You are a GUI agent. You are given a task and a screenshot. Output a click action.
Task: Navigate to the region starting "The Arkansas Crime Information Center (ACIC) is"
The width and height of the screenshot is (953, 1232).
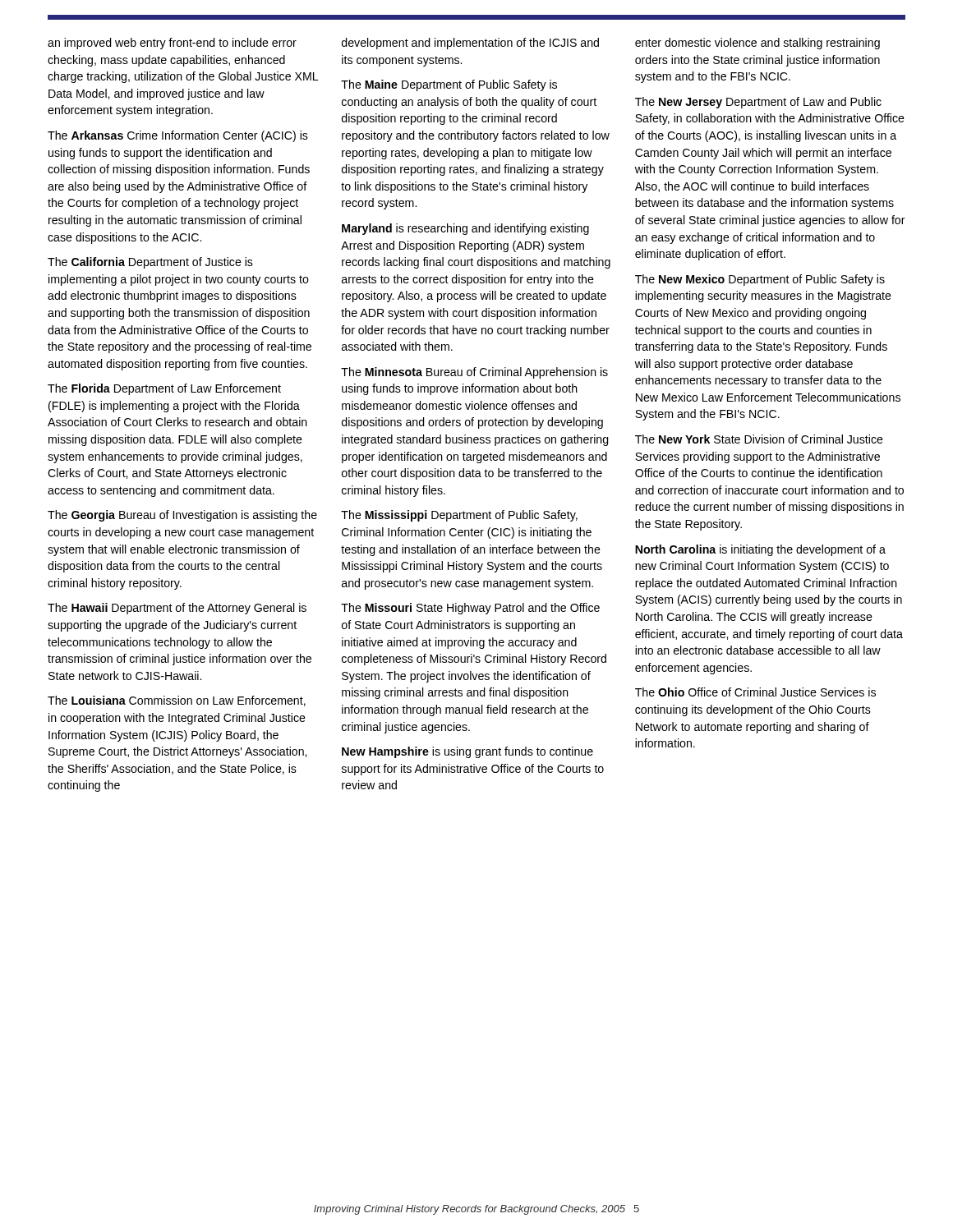[x=183, y=186]
